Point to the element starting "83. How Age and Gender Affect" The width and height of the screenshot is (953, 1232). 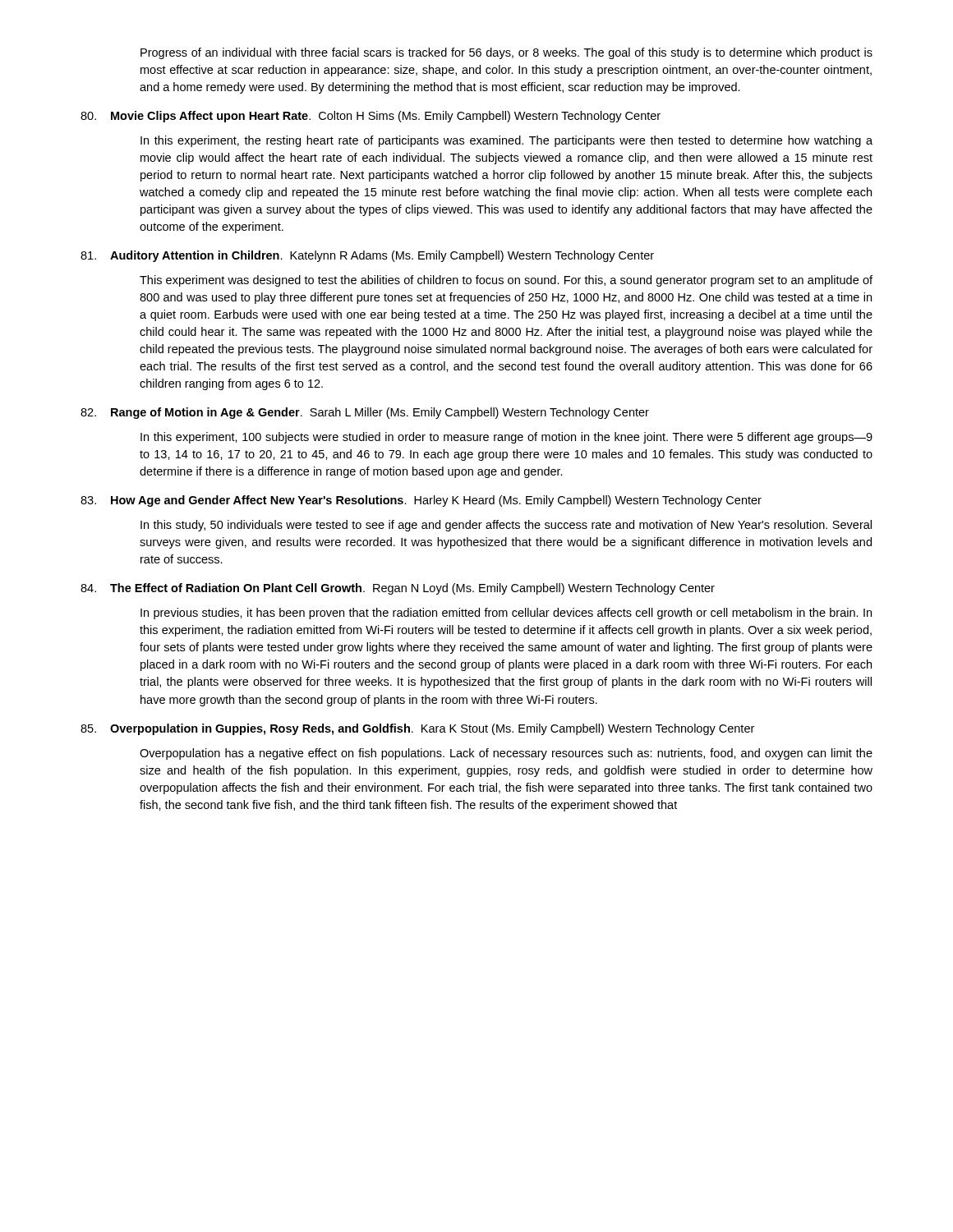(x=421, y=501)
